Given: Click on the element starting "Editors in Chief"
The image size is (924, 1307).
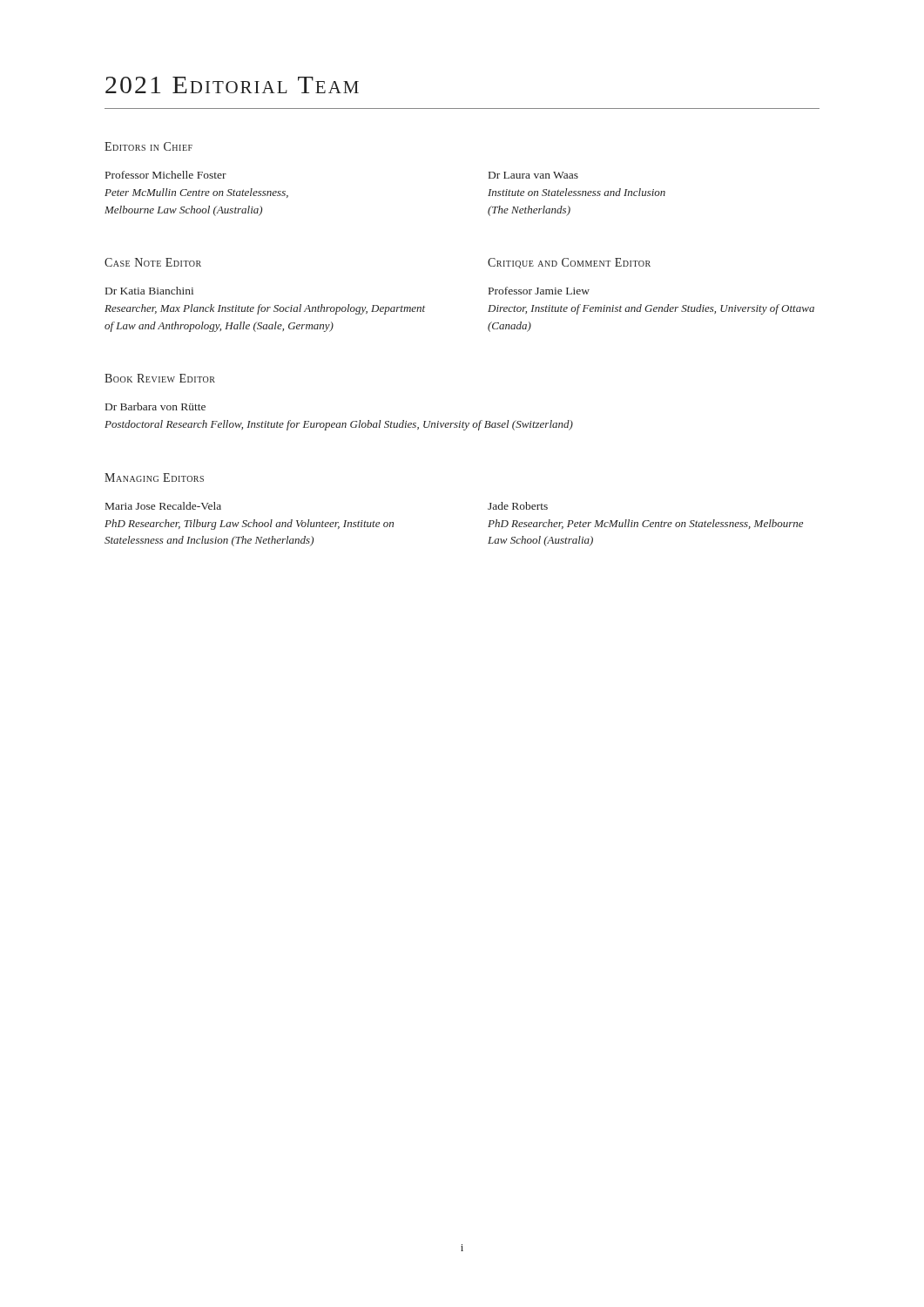Looking at the screenshot, I should click(148, 146).
